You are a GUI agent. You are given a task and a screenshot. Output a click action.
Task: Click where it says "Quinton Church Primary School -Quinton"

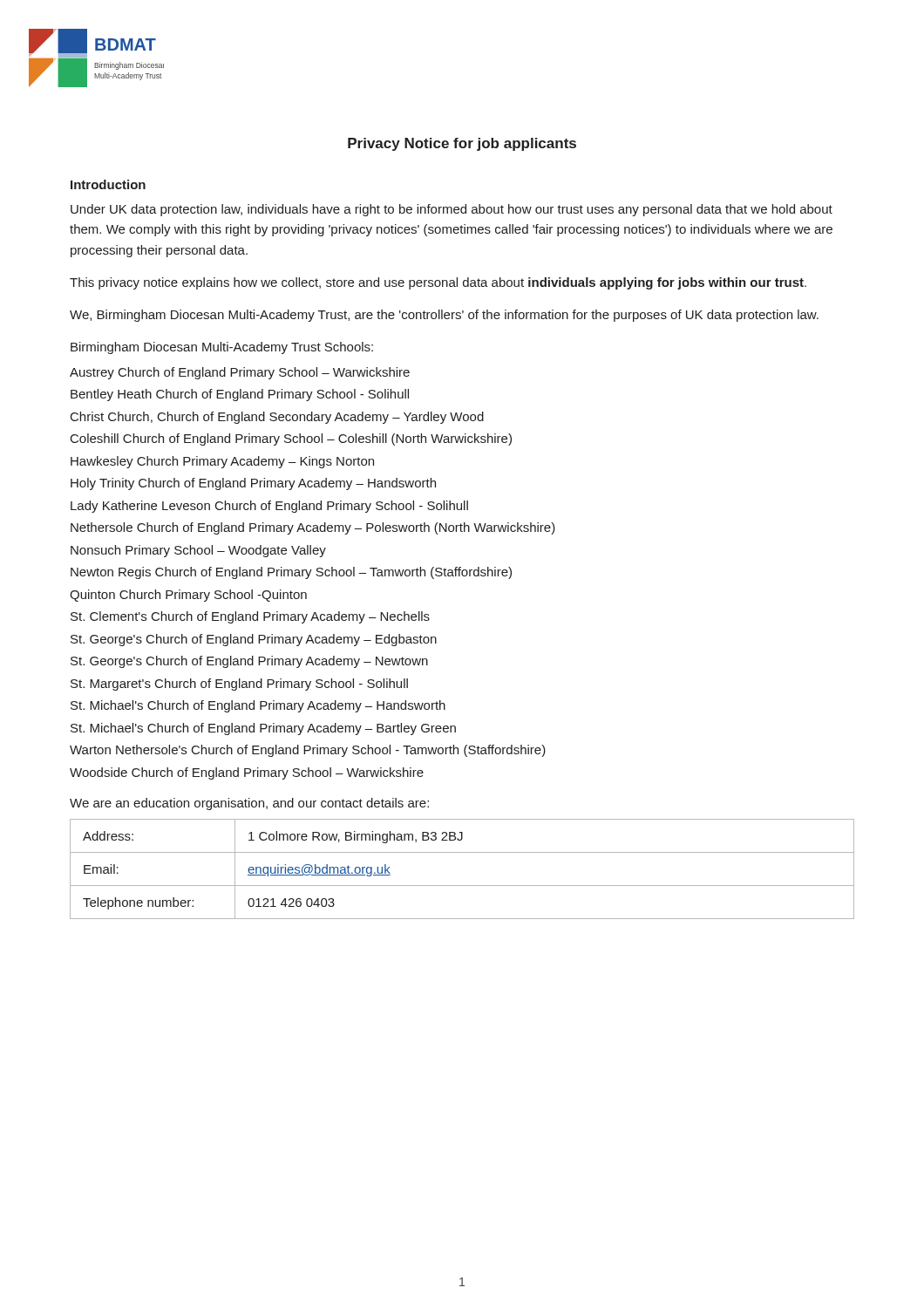click(x=189, y=594)
